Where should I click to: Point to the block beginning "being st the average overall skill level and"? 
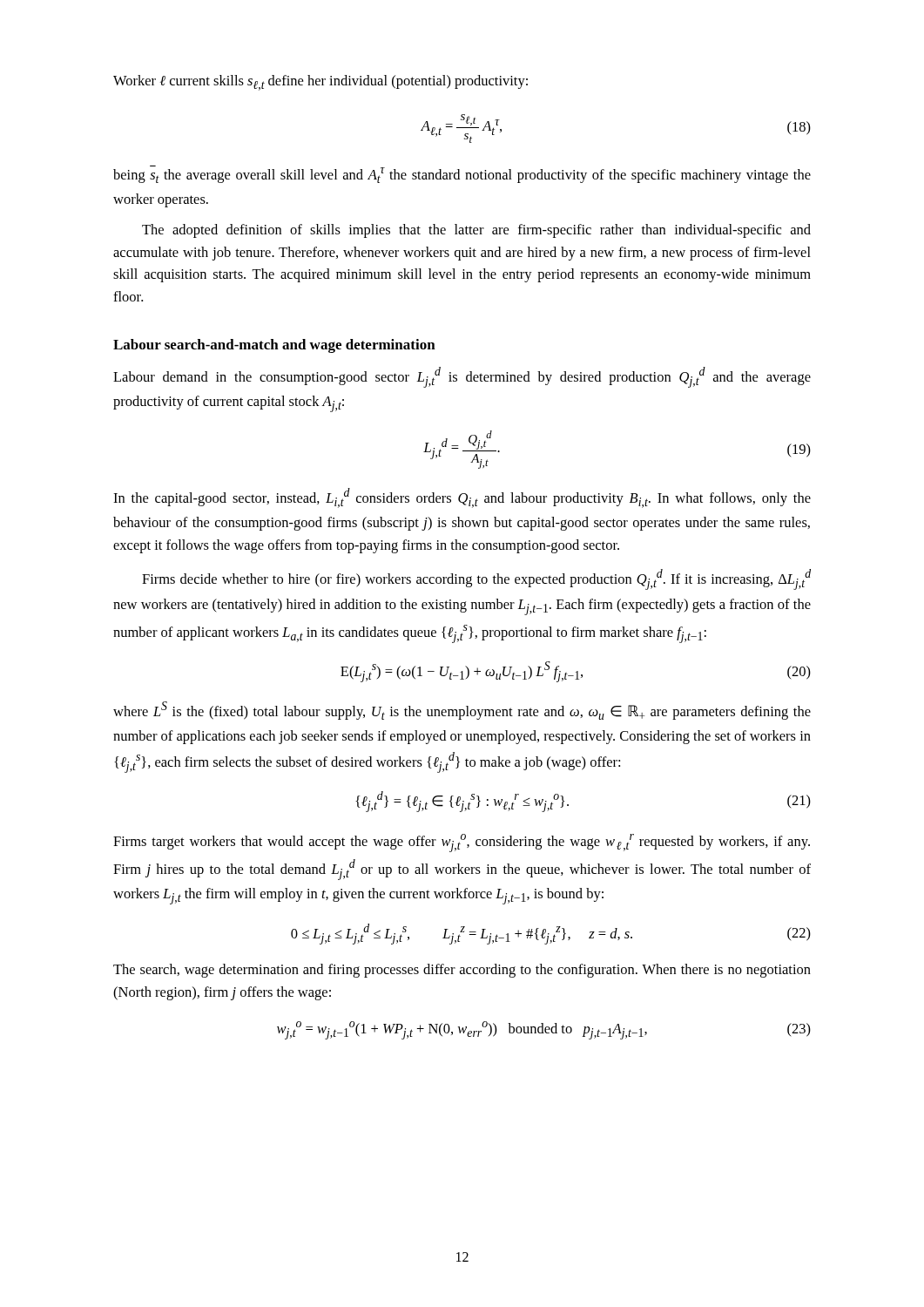click(x=462, y=185)
